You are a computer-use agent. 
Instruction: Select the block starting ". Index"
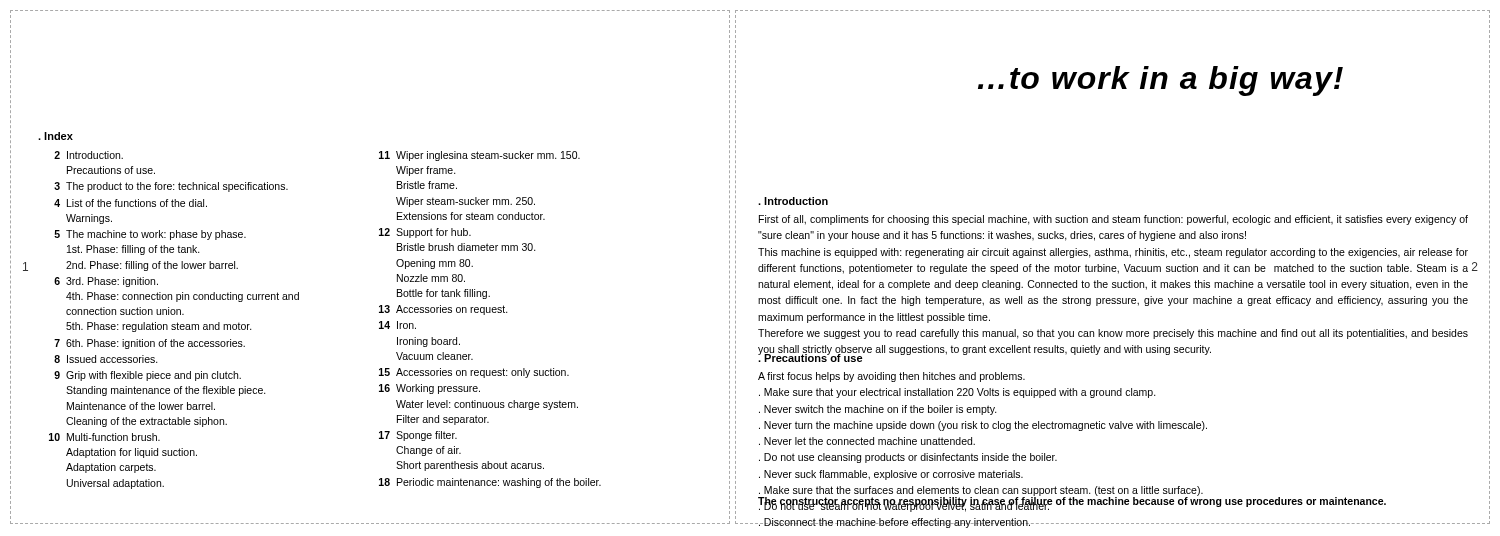[55, 136]
